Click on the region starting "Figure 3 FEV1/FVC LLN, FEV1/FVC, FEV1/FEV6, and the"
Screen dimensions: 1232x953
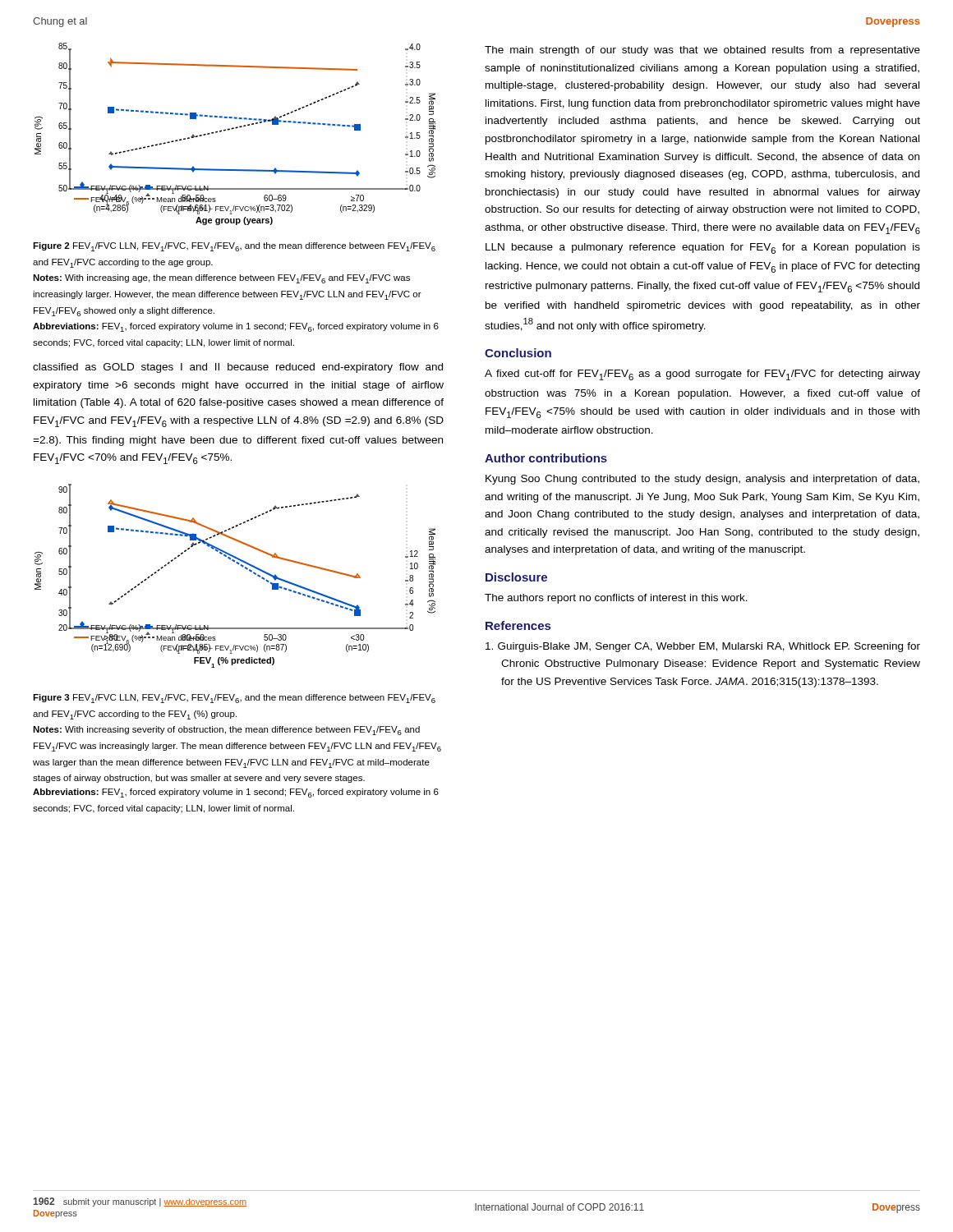point(237,753)
